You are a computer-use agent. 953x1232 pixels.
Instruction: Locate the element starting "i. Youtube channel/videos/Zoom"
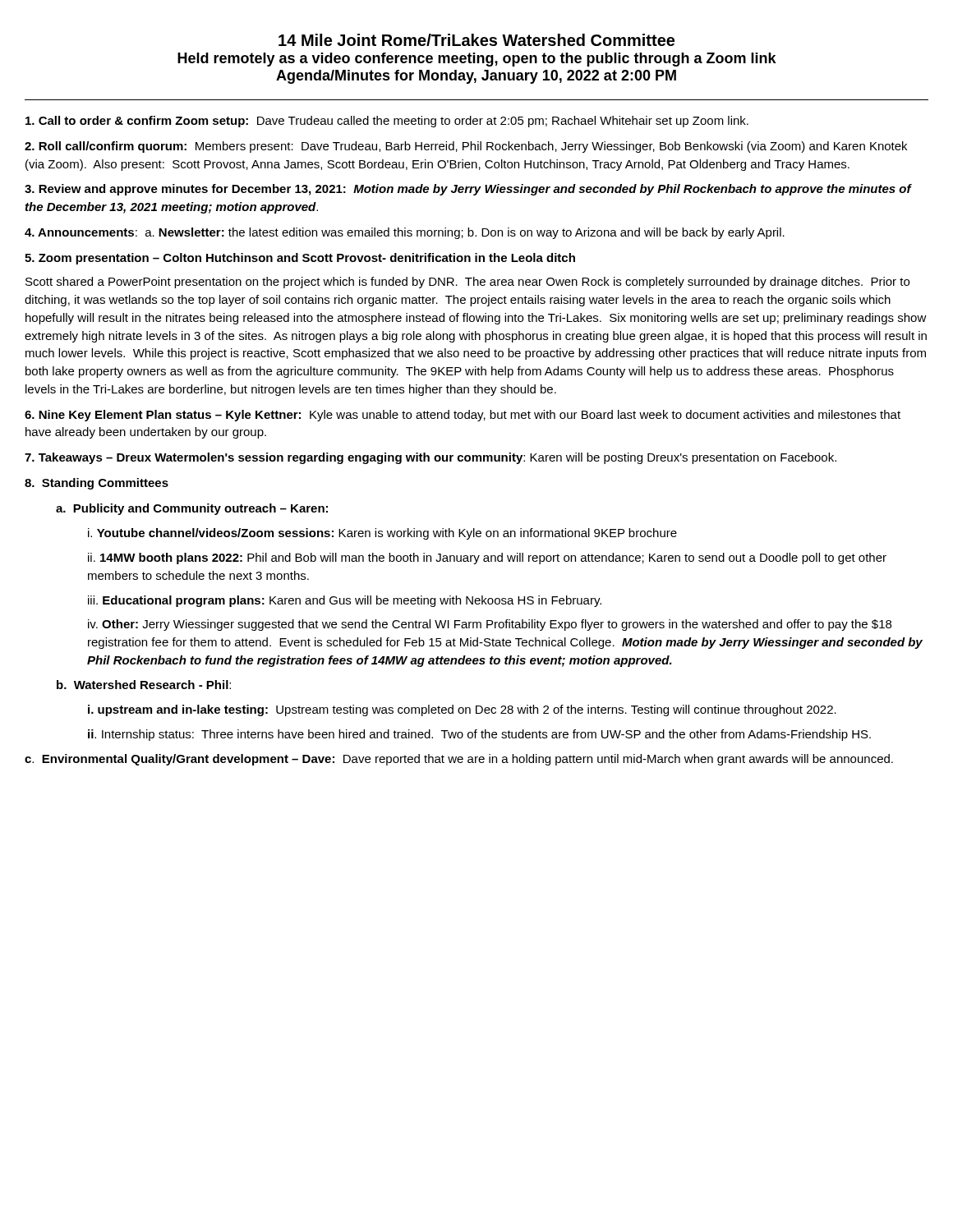pos(508,533)
